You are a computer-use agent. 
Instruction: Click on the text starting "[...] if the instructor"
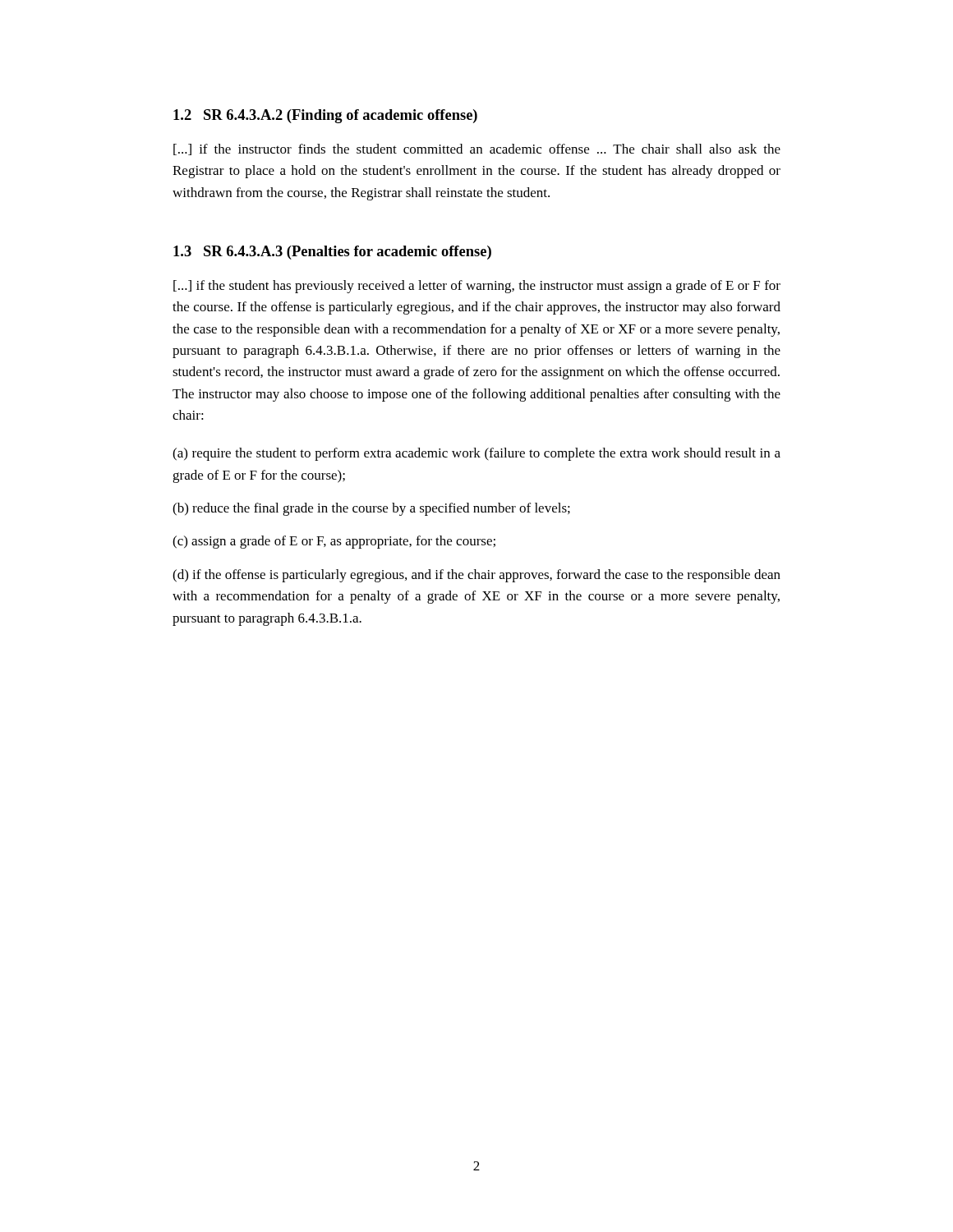pos(476,171)
